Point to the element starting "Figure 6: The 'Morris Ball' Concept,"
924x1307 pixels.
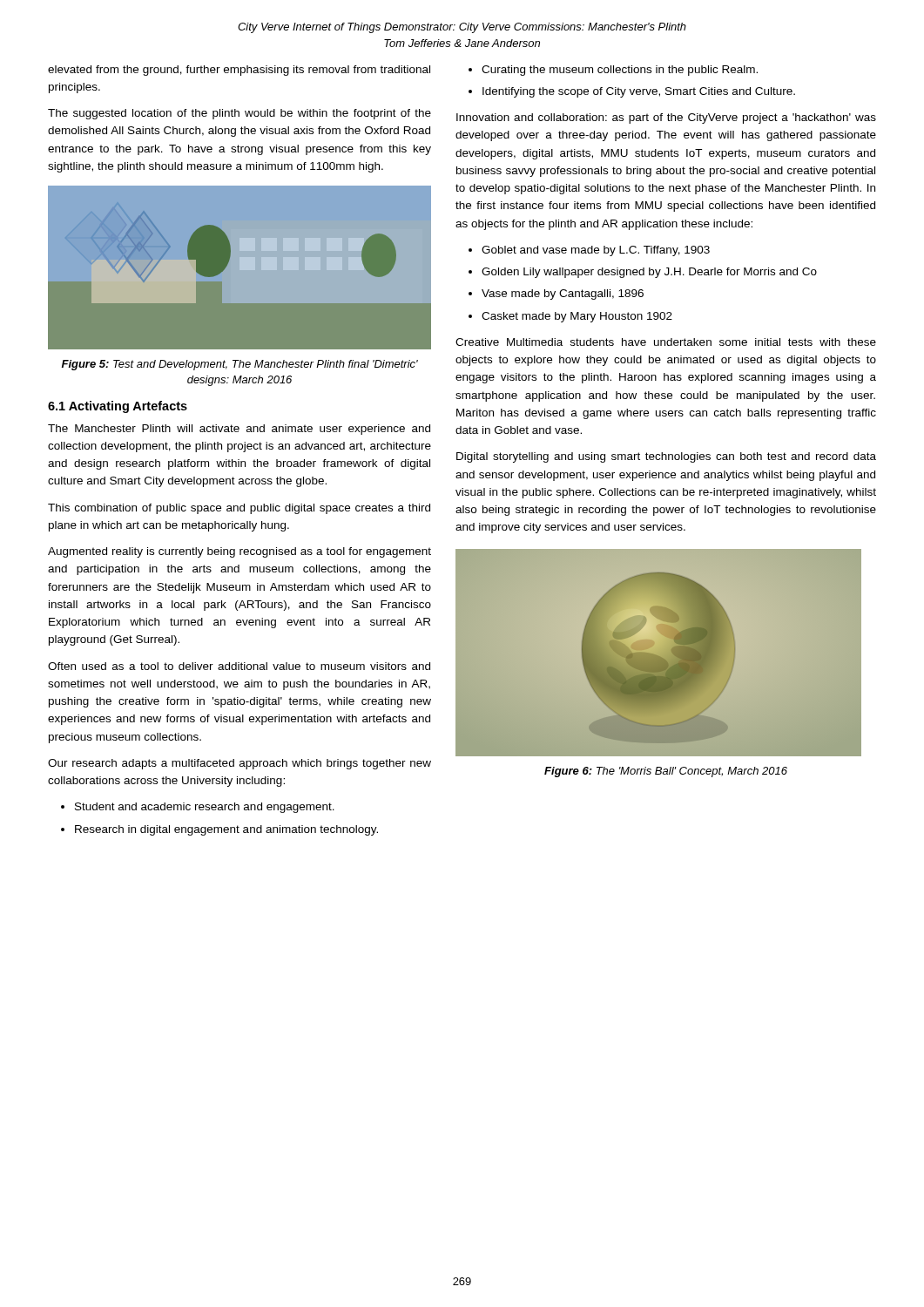pos(666,770)
